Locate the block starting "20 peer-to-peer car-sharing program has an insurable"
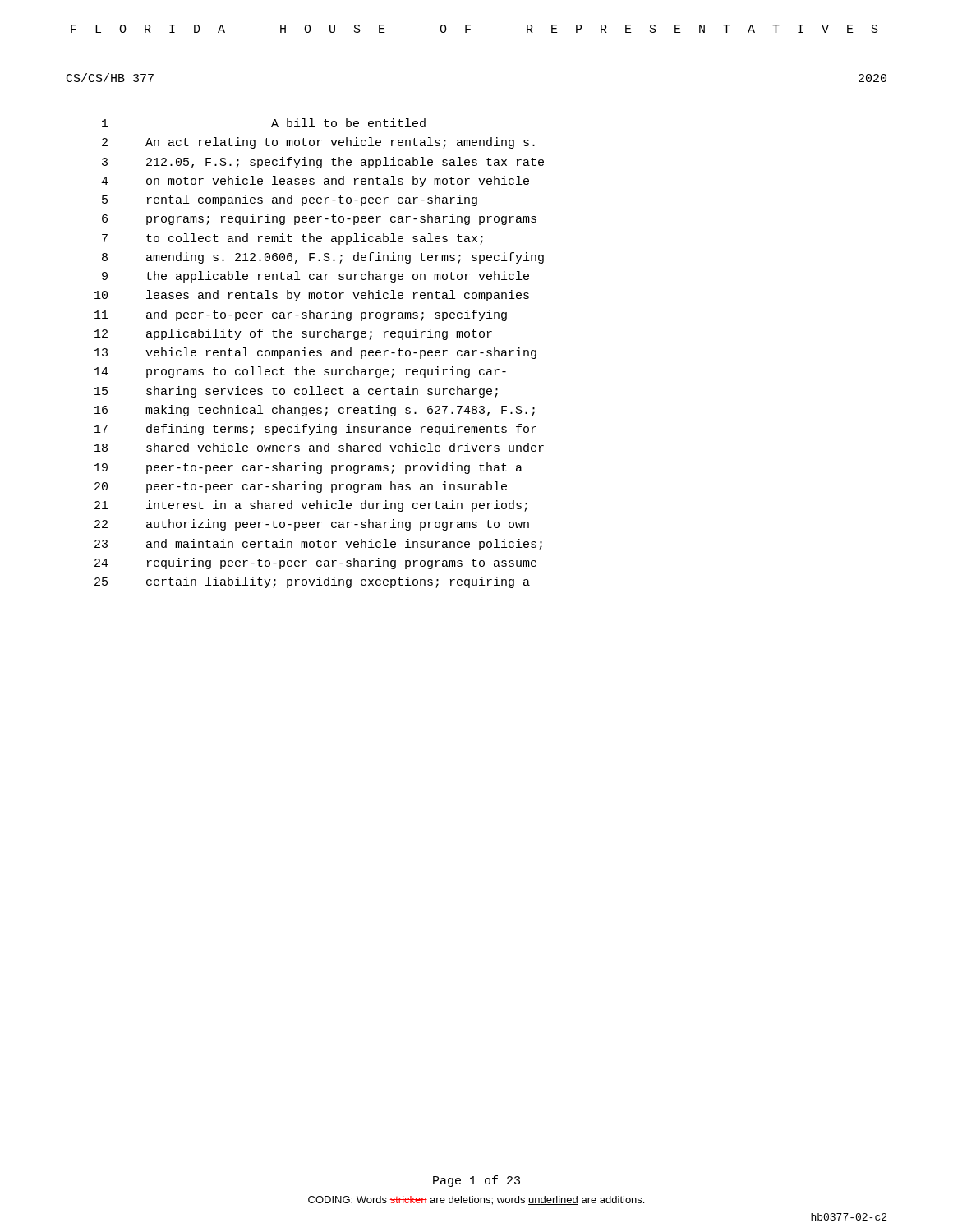953x1232 pixels. (476, 487)
